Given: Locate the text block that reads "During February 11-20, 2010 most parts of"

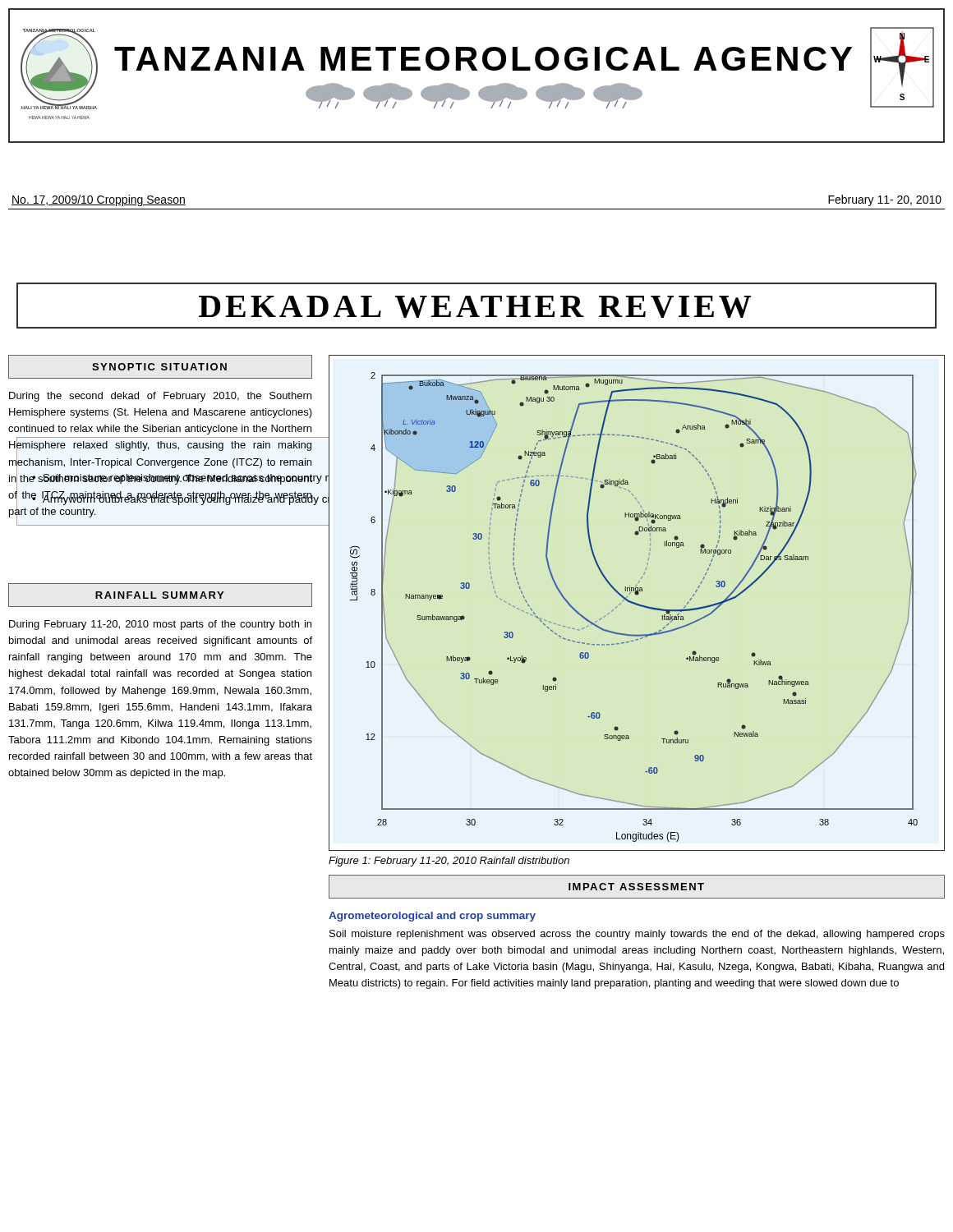Looking at the screenshot, I should 160,699.
